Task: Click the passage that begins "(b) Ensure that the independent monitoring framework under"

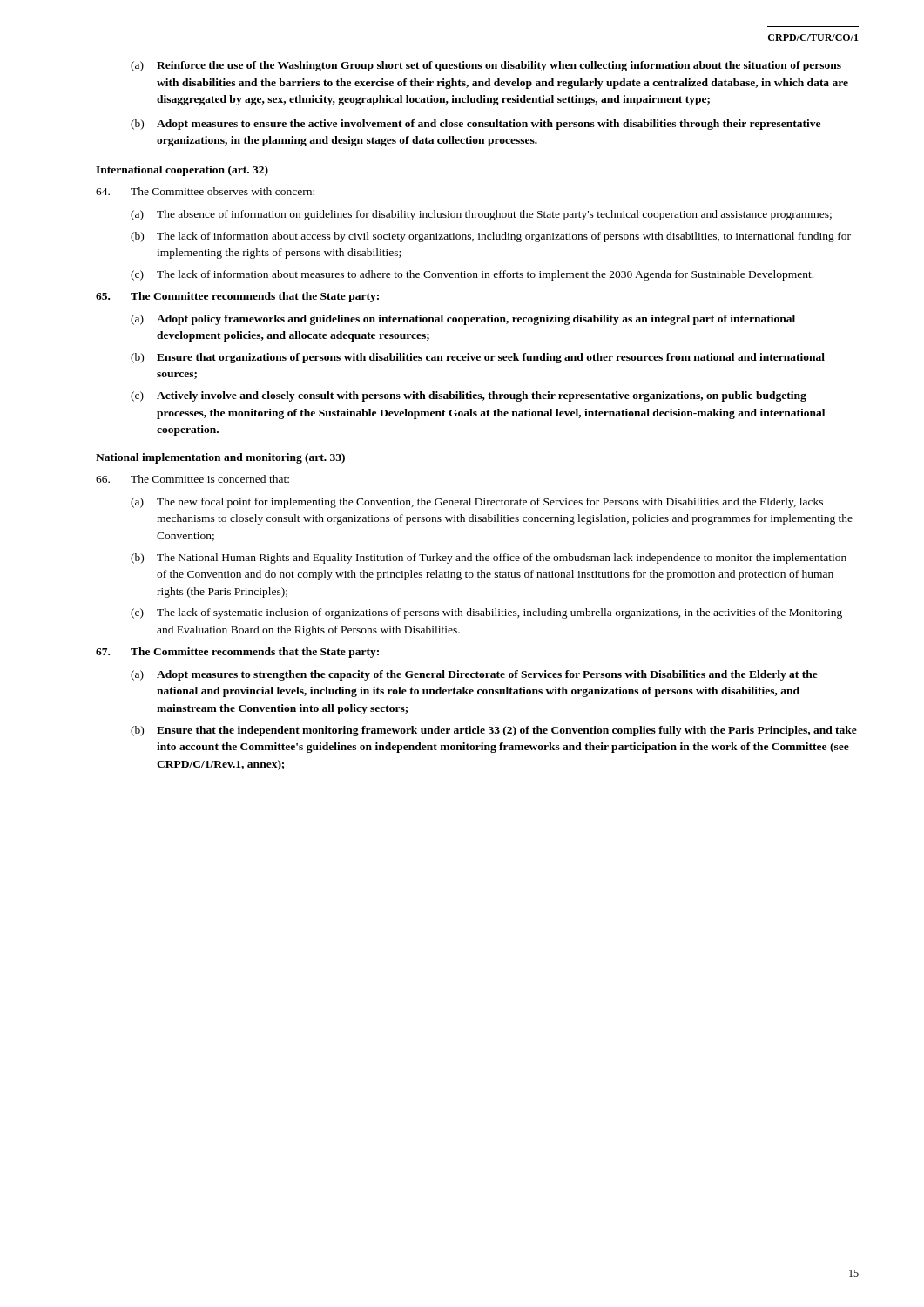Action: [x=495, y=747]
